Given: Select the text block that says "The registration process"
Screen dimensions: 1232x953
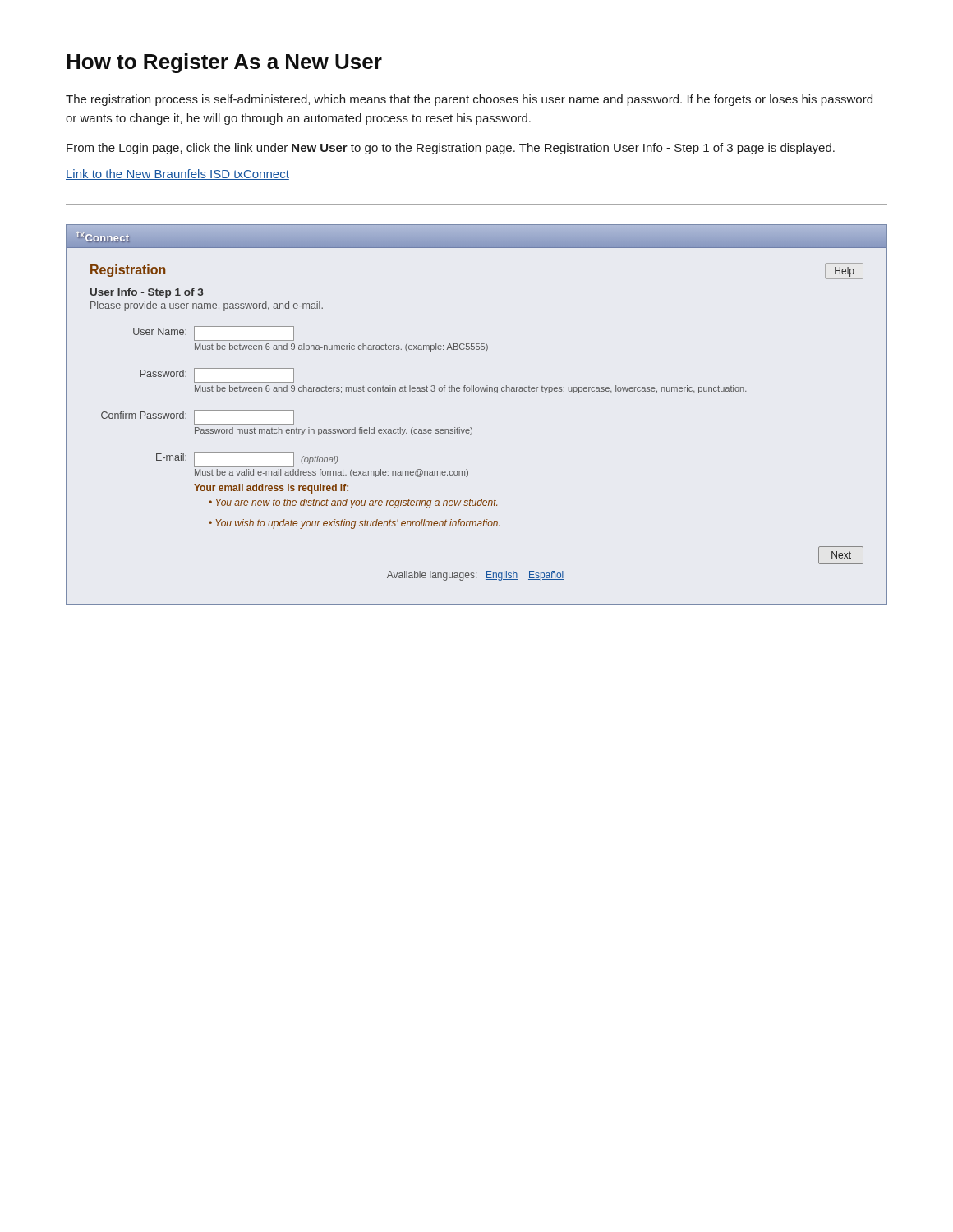Looking at the screenshot, I should point(470,109).
